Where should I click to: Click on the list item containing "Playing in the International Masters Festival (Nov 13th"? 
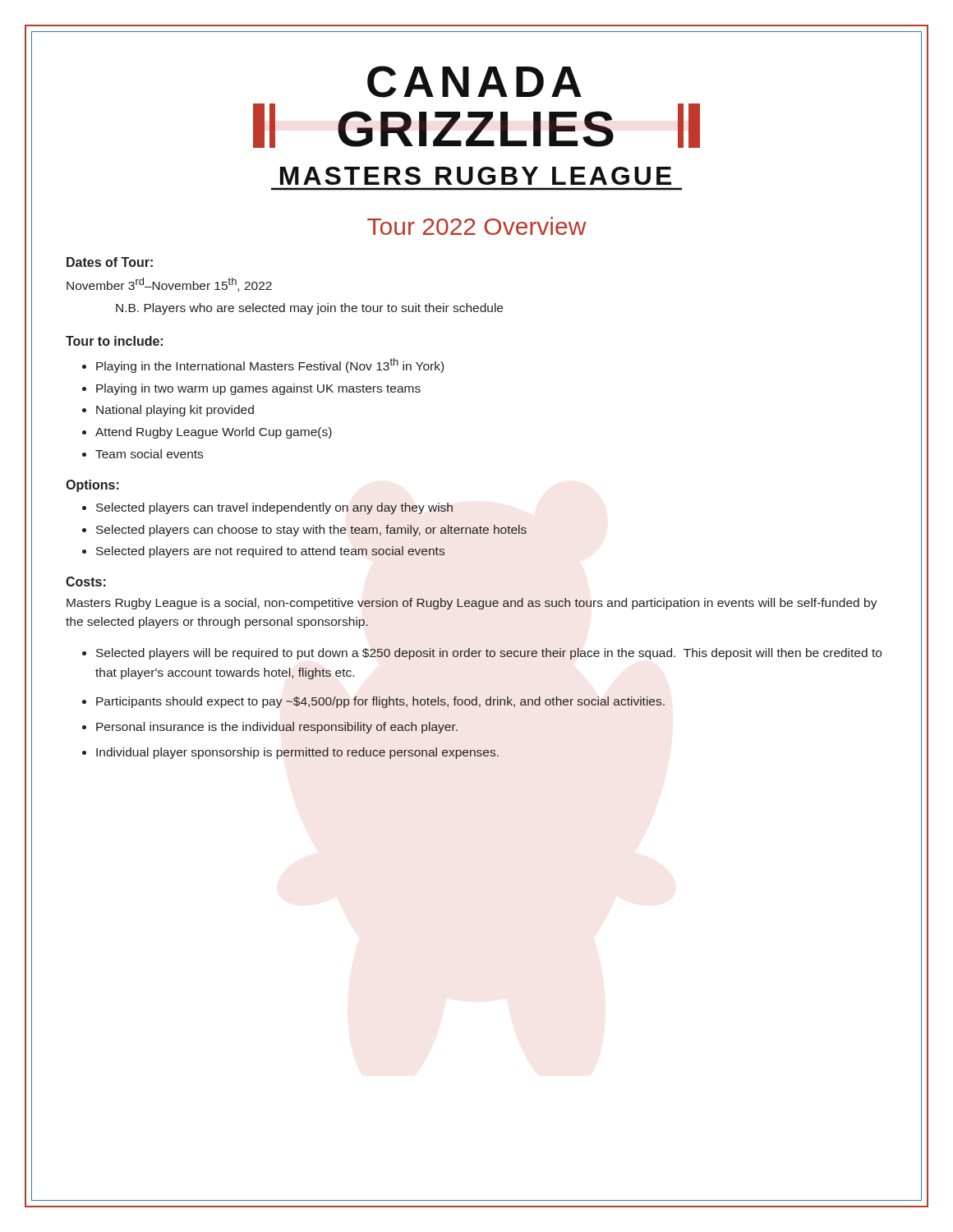point(270,364)
